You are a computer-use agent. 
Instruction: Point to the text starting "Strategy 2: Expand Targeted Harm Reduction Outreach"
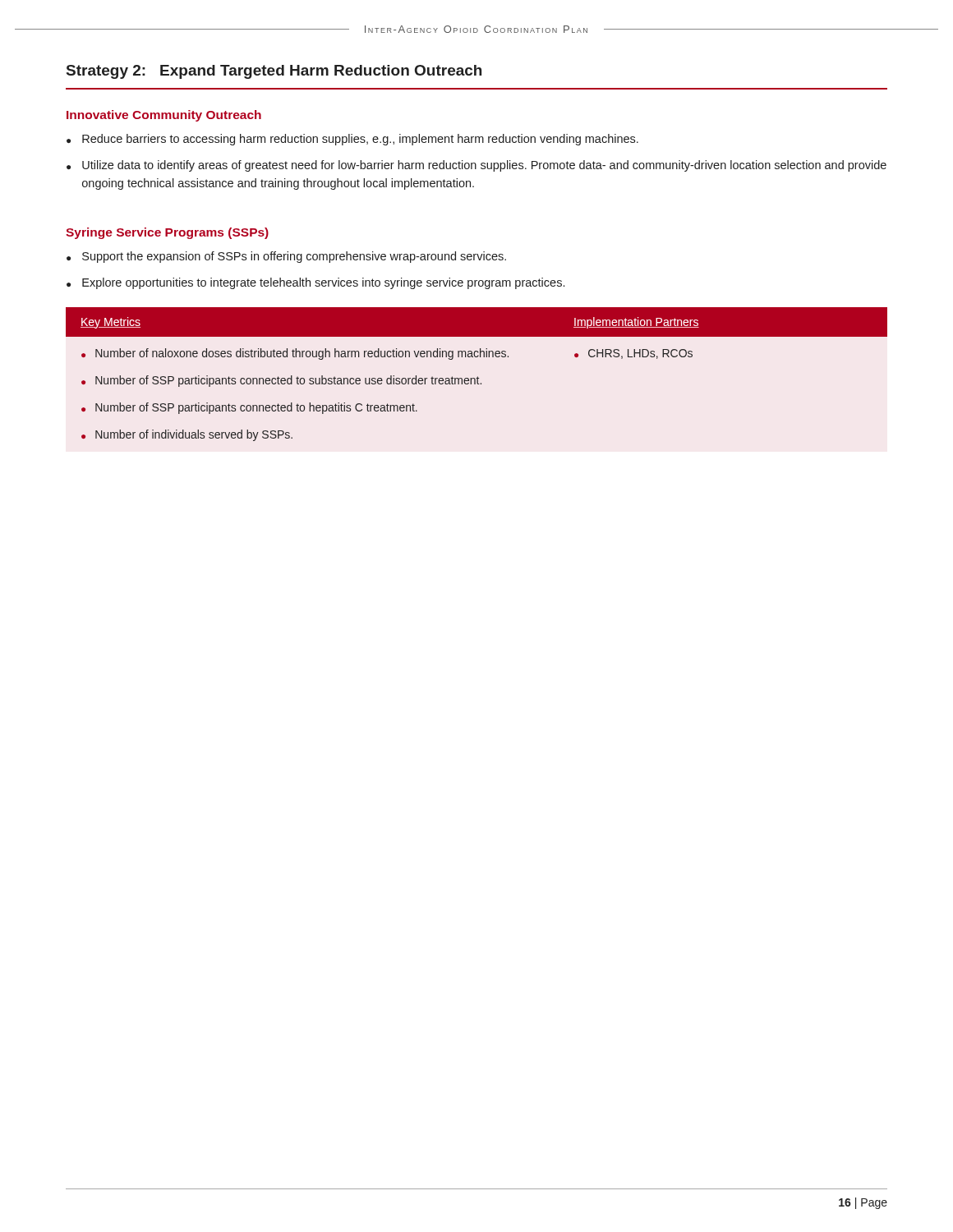274,70
